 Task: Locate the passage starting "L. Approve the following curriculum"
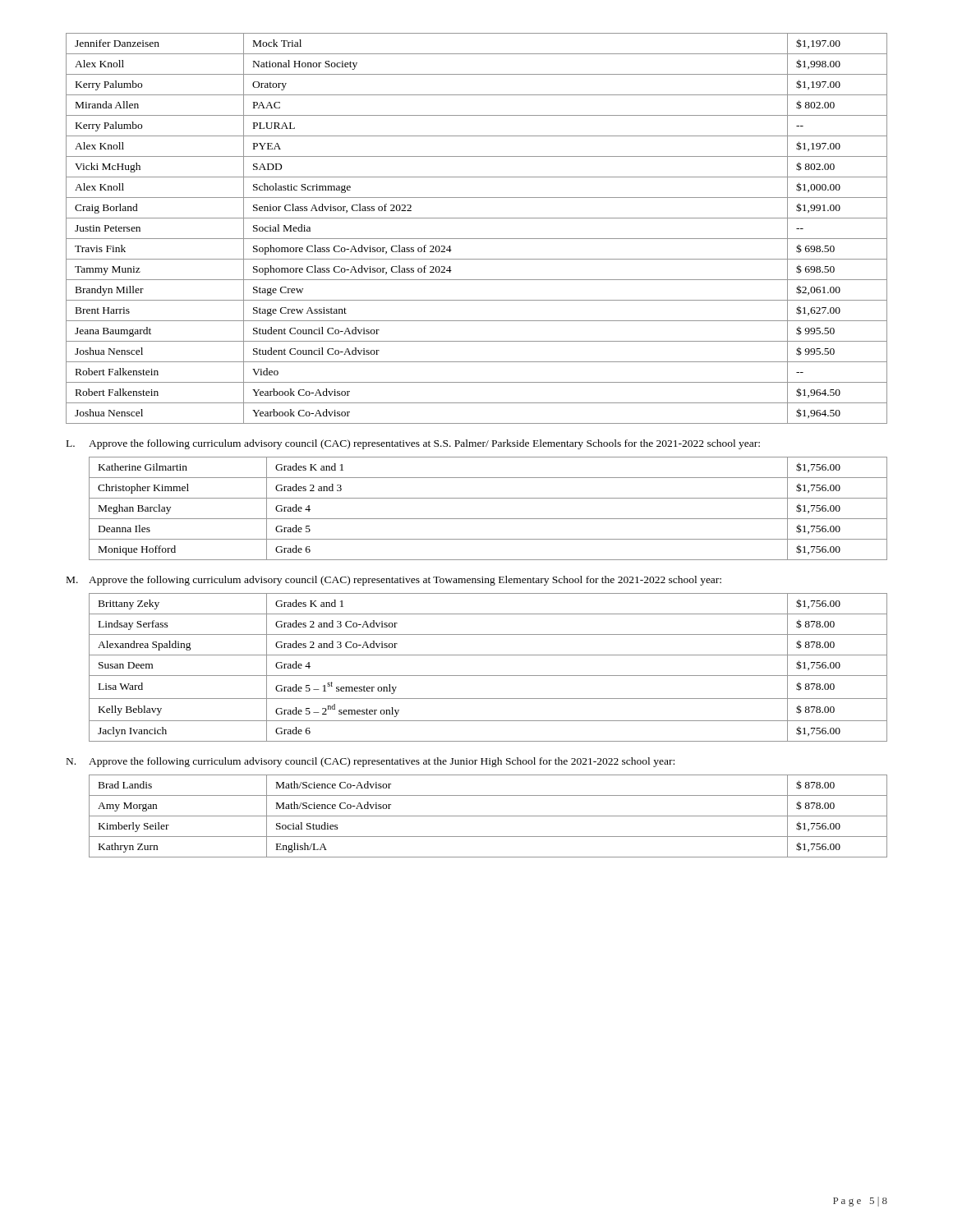click(x=413, y=444)
